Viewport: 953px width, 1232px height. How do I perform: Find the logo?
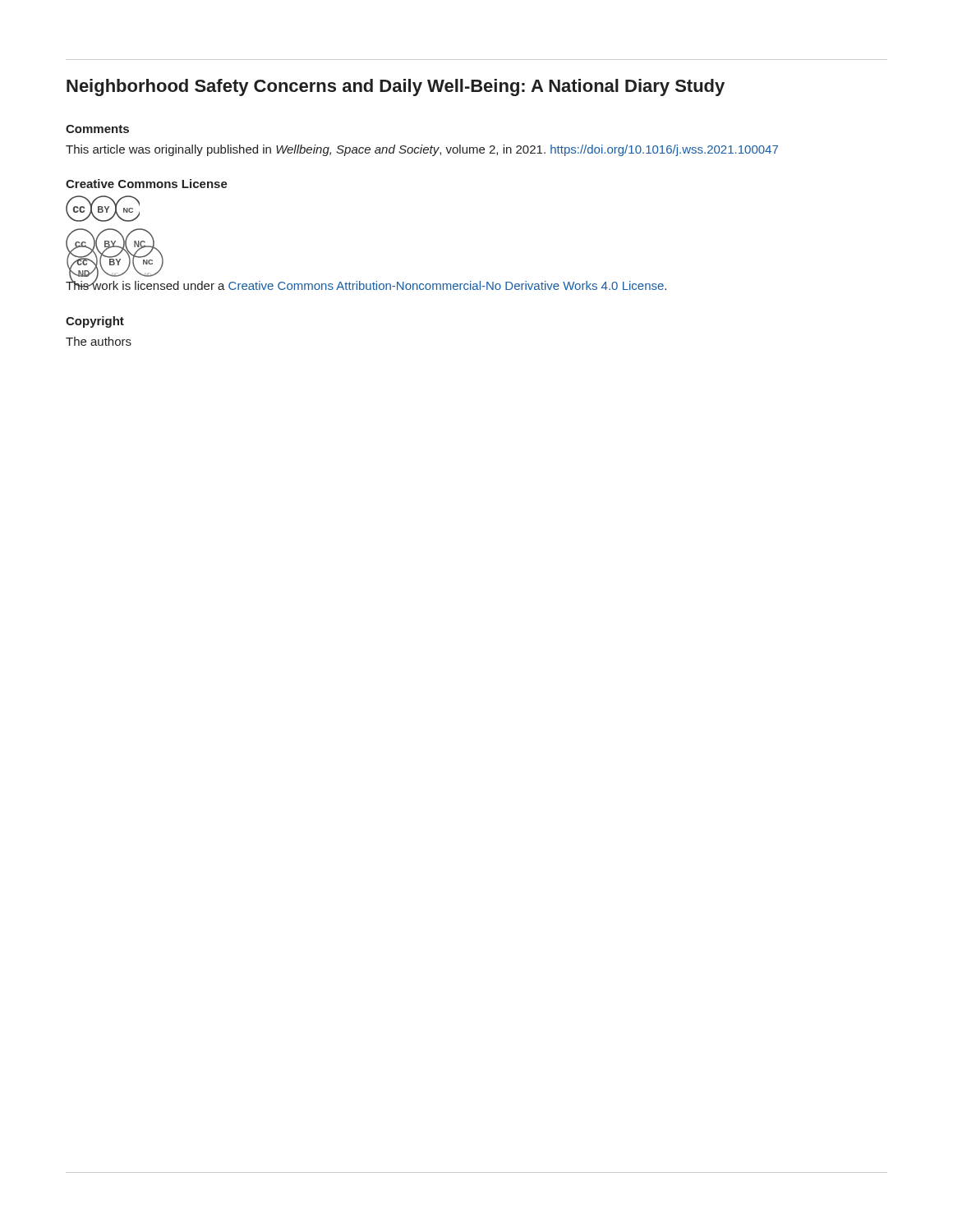click(x=476, y=263)
